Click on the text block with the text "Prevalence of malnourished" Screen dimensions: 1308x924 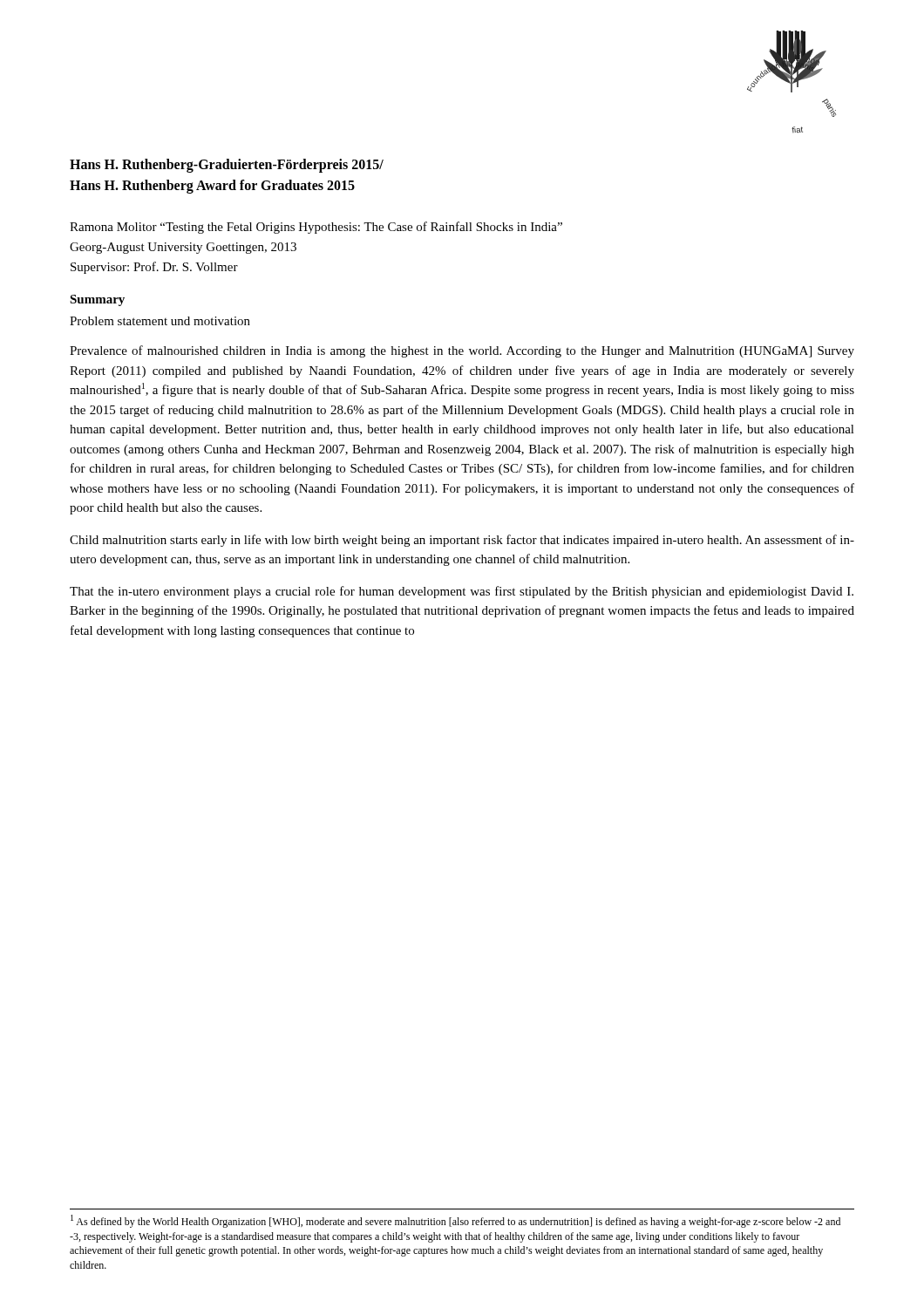[x=462, y=429]
